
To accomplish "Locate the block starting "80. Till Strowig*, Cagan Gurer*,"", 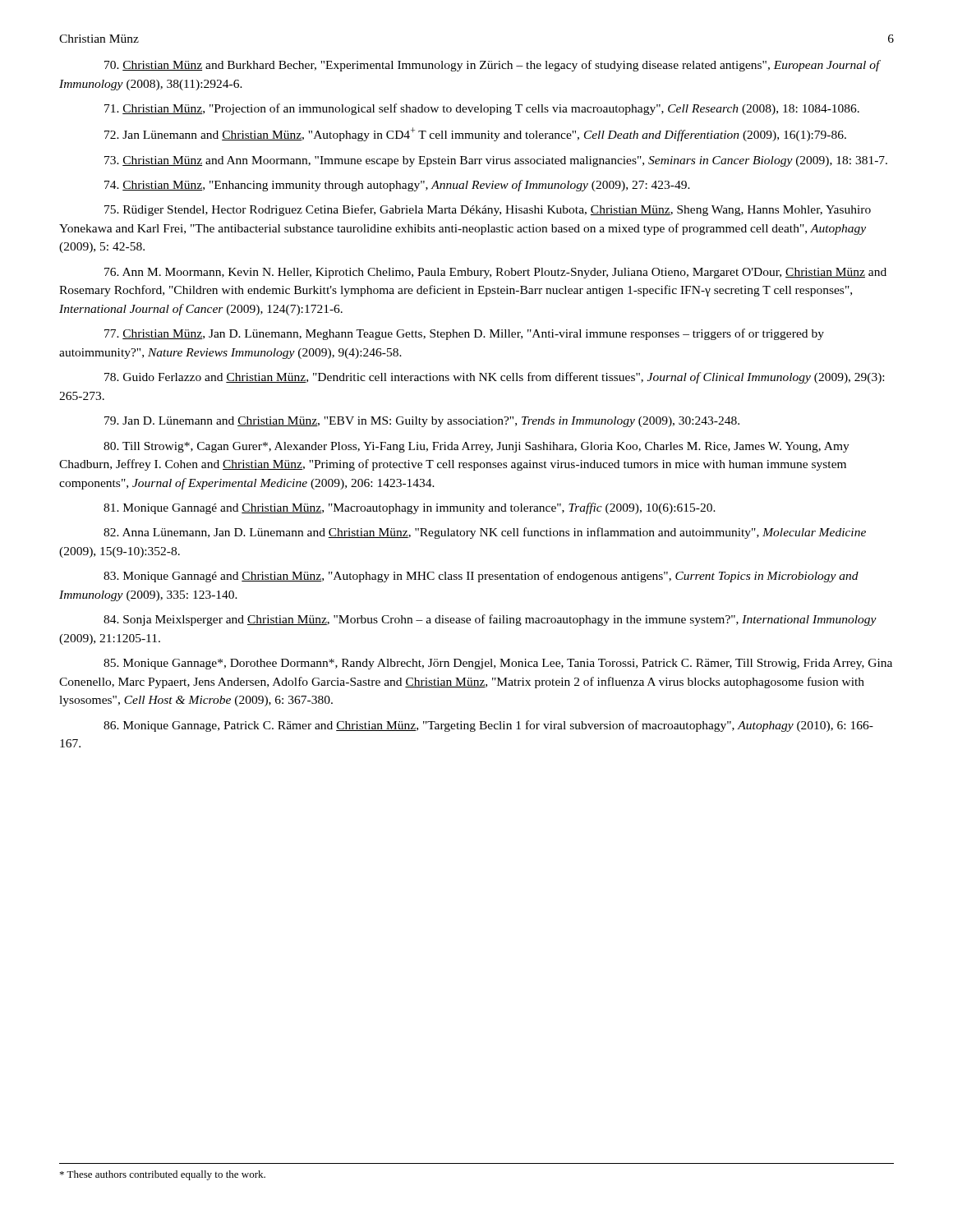I will pos(454,464).
